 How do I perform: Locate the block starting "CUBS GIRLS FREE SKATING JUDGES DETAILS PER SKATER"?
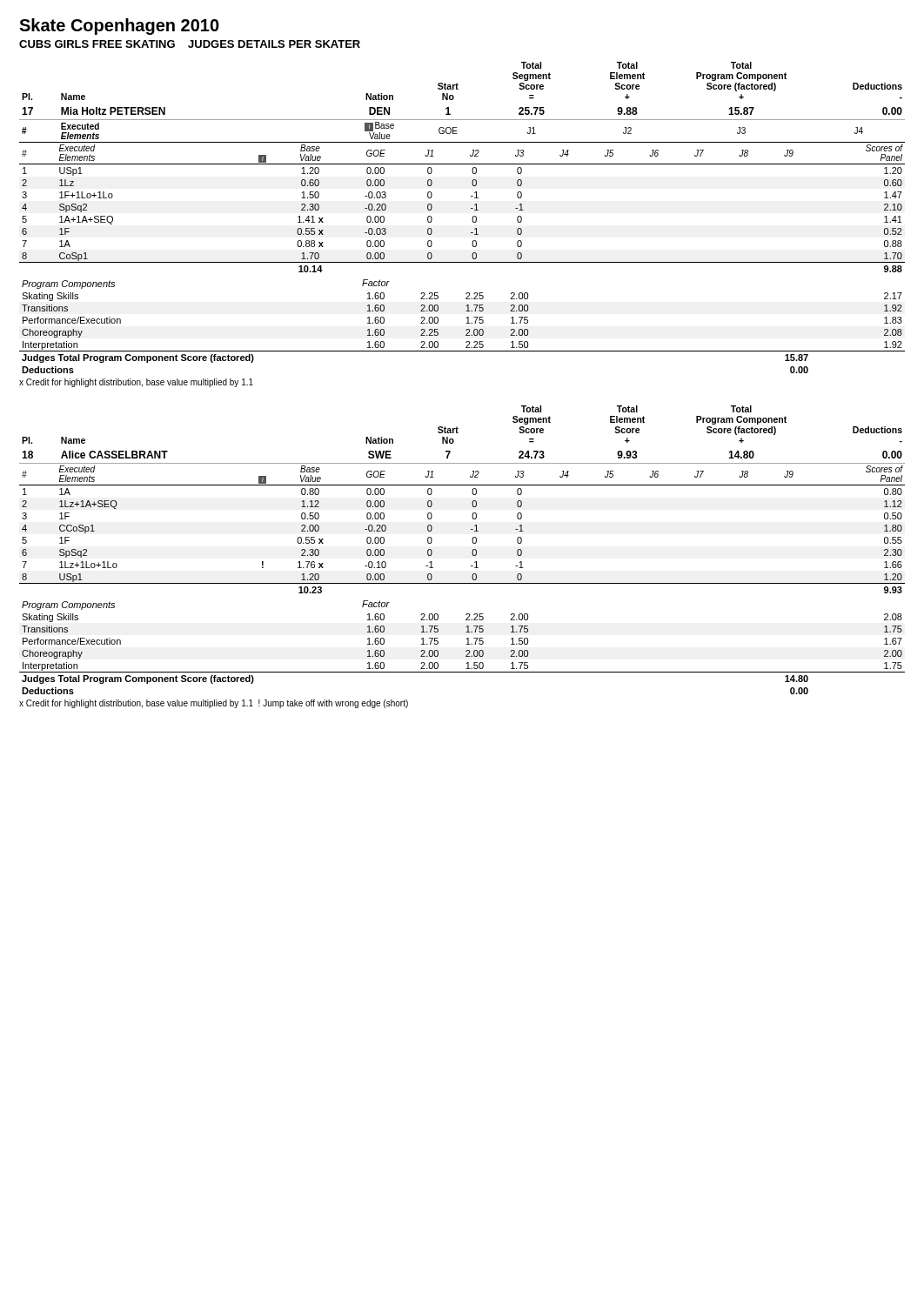point(190,44)
